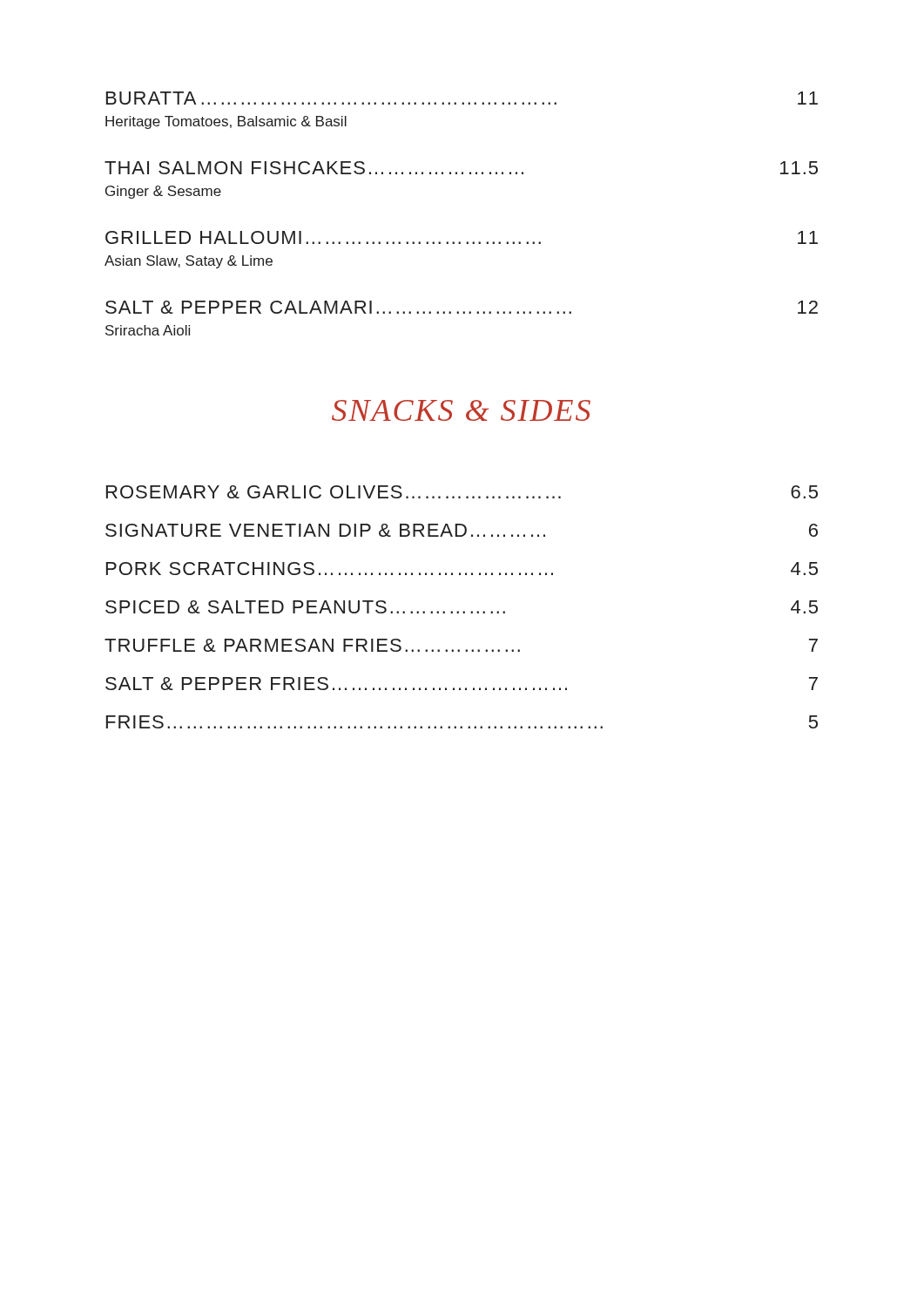Screen dimensions: 1307x924
Task: Select the text block starting "SALT & PEPPER CALAMARI…………………………12 Sriracha Aioli"
Action: click(x=462, y=318)
